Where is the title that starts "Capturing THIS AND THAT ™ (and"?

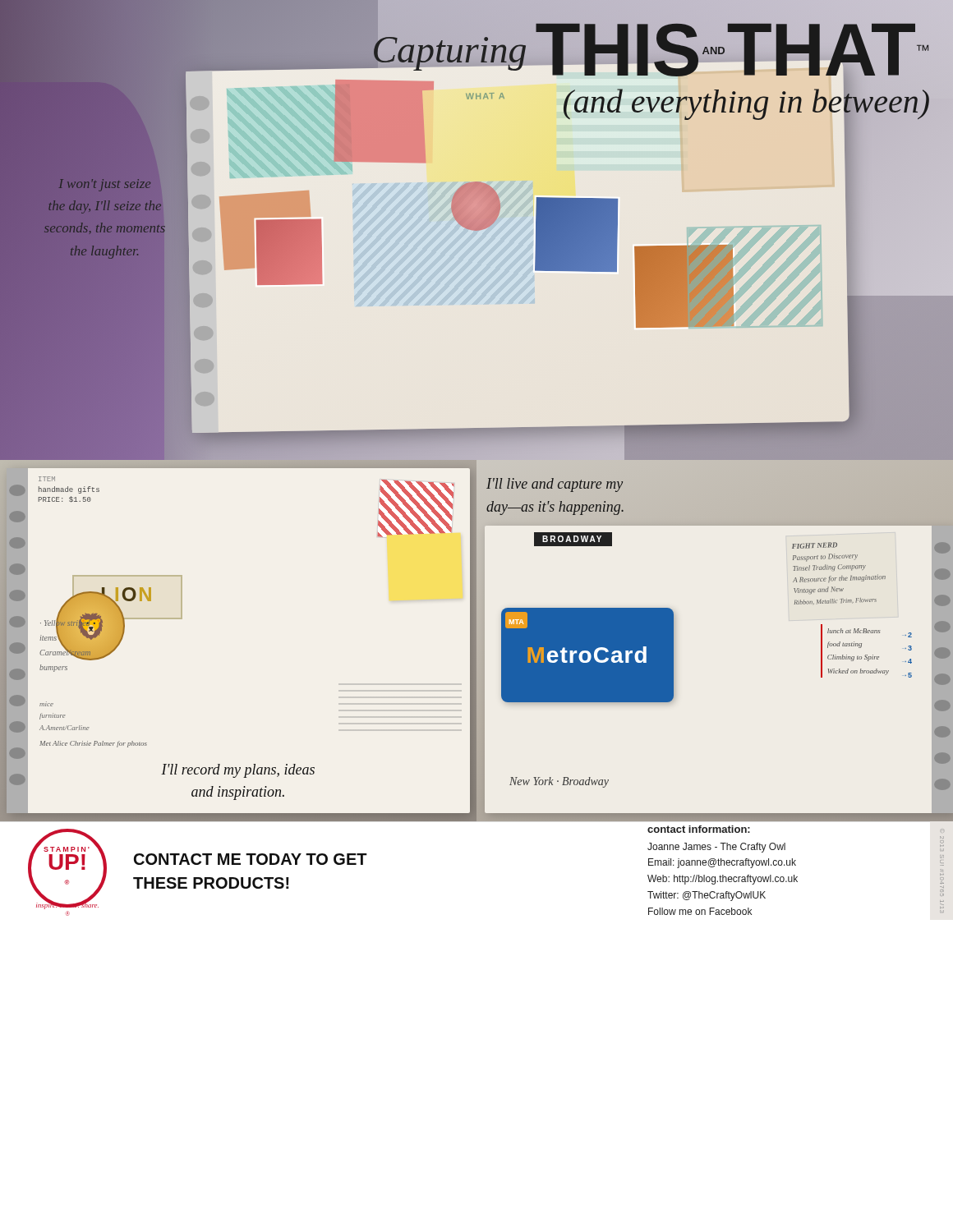(651, 67)
